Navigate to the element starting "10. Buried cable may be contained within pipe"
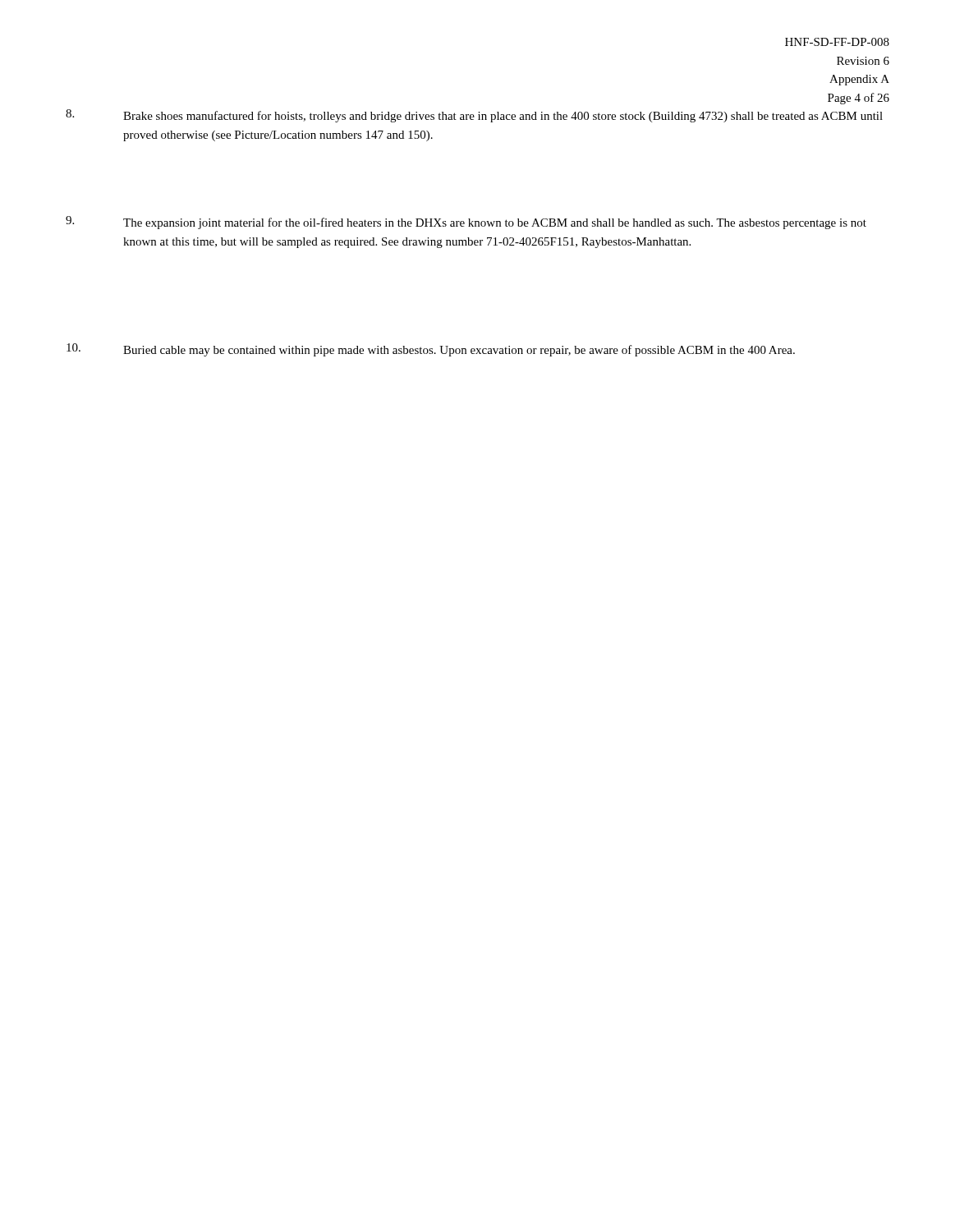Screen dimensions: 1232x955 pos(478,350)
